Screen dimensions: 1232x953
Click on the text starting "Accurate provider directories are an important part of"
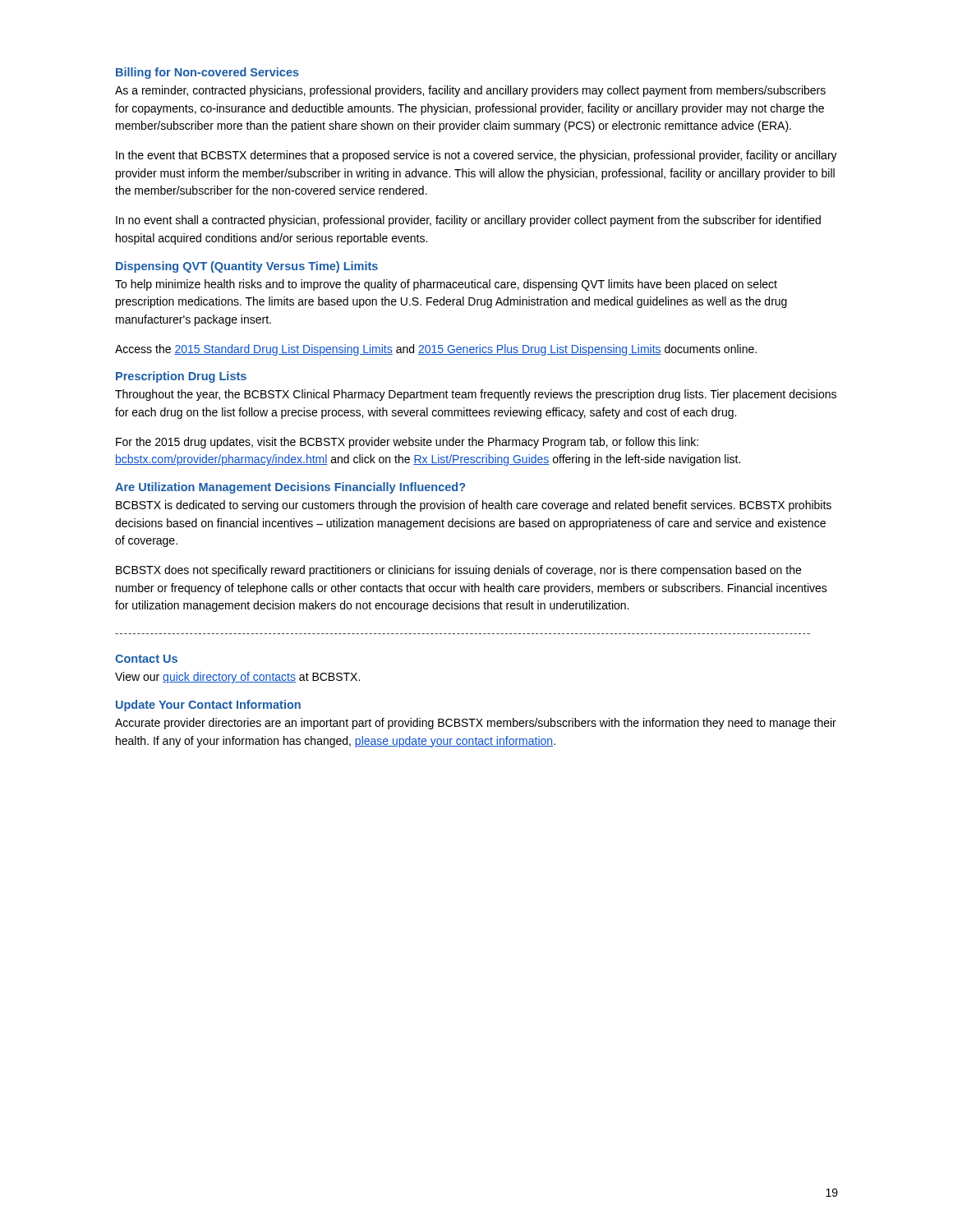click(x=476, y=732)
